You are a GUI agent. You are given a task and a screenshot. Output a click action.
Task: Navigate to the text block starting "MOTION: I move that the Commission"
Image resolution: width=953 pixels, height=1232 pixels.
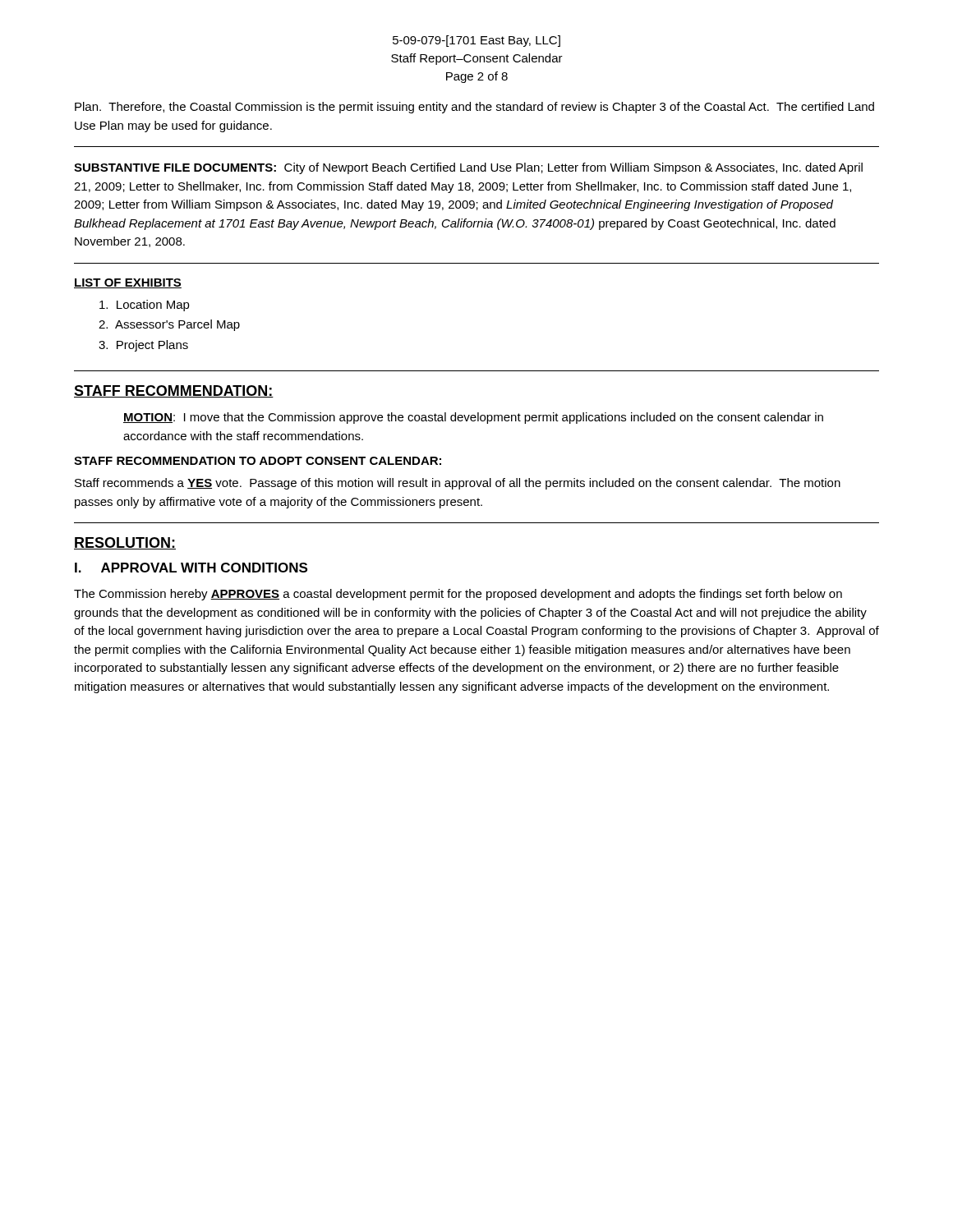[x=474, y=426]
